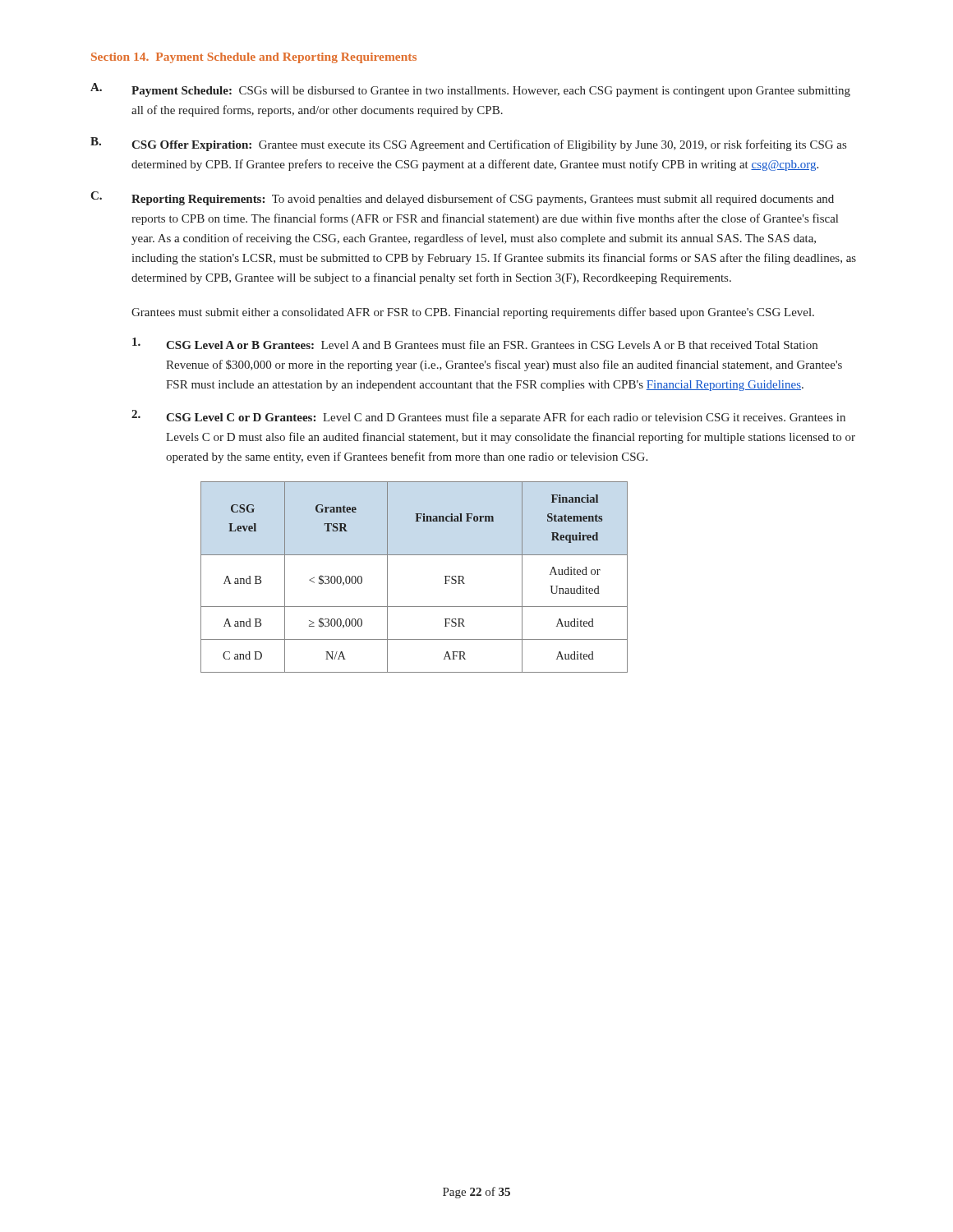The image size is (953, 1232).
Task: Navigate to the region starting "2. CSG Level C"
Action: click(x=488, y=417)
